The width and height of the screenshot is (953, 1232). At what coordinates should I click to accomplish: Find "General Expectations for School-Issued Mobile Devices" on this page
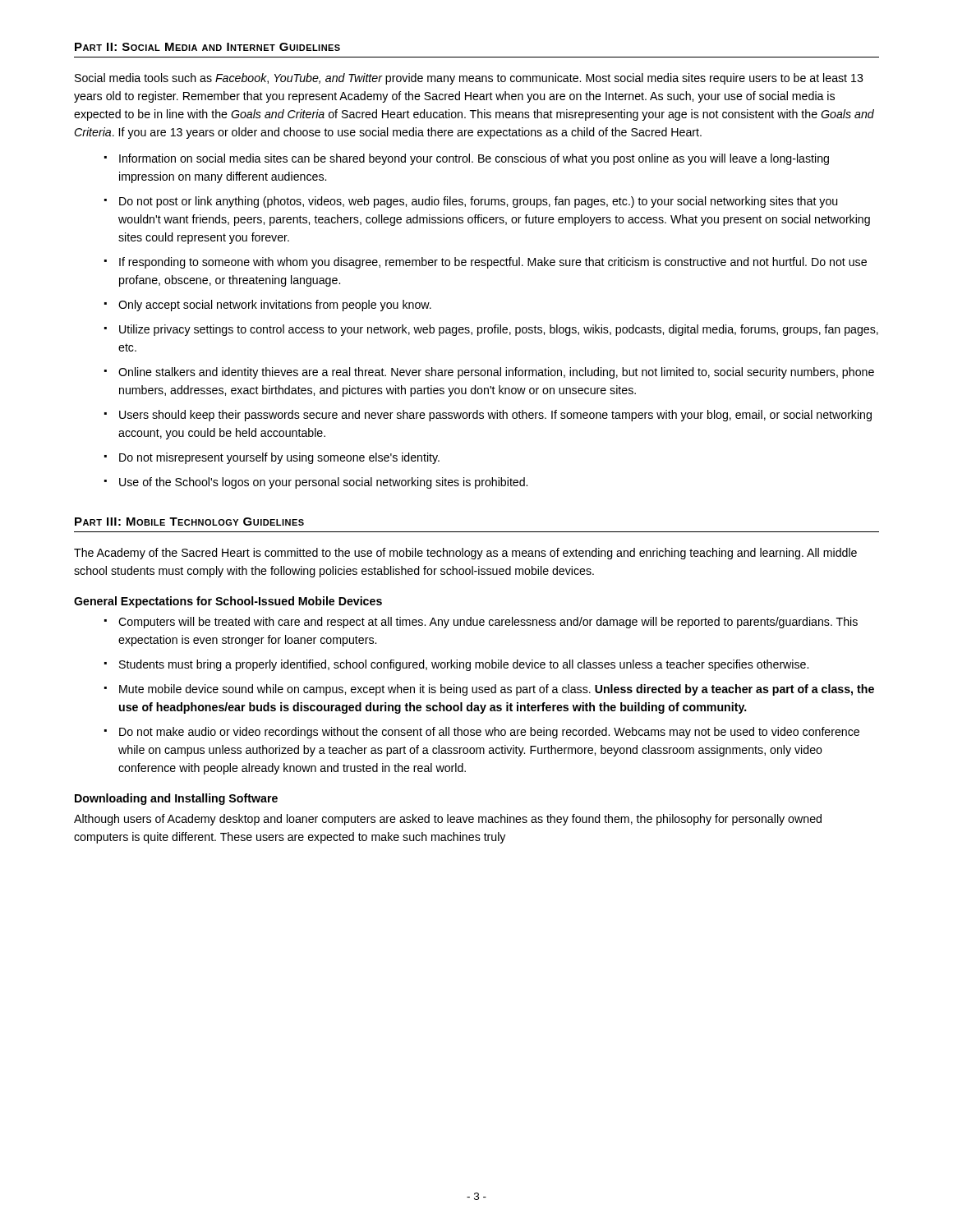[228, 601]
